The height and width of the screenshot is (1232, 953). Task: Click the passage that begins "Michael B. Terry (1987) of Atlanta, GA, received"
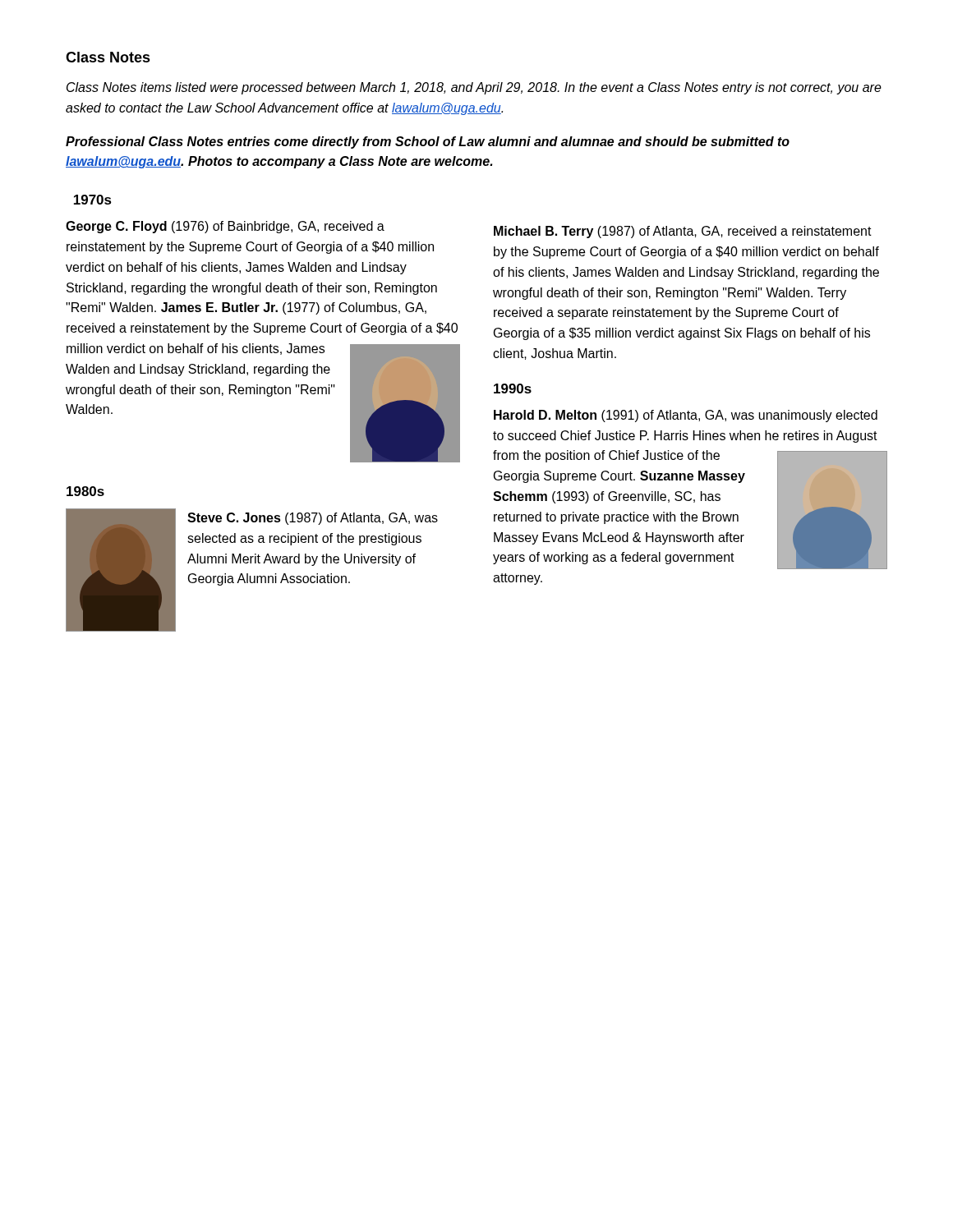pyautogui.click(x=686, y=292)
